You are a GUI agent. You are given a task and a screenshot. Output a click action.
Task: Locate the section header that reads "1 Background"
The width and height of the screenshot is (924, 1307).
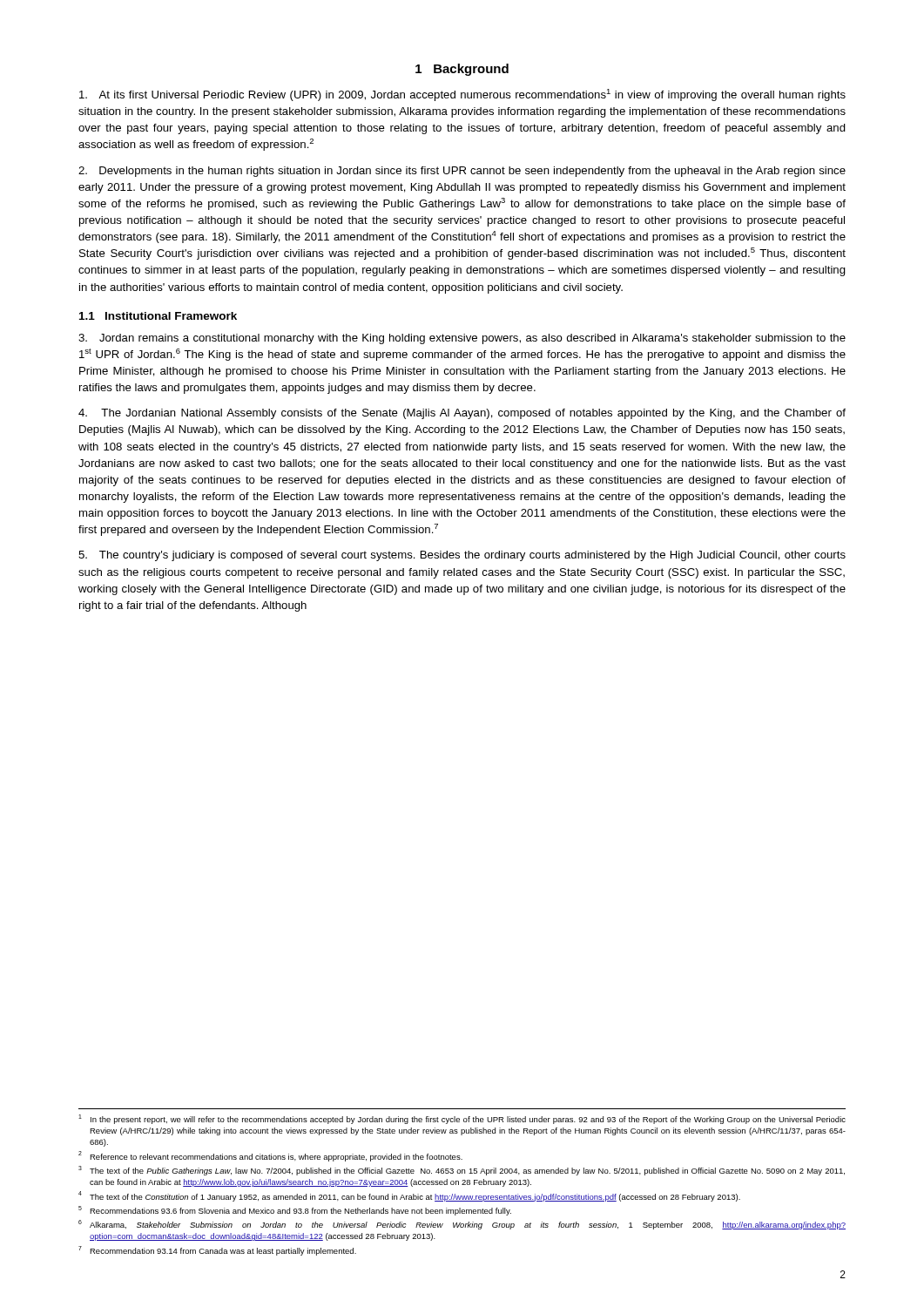[462, 68]
